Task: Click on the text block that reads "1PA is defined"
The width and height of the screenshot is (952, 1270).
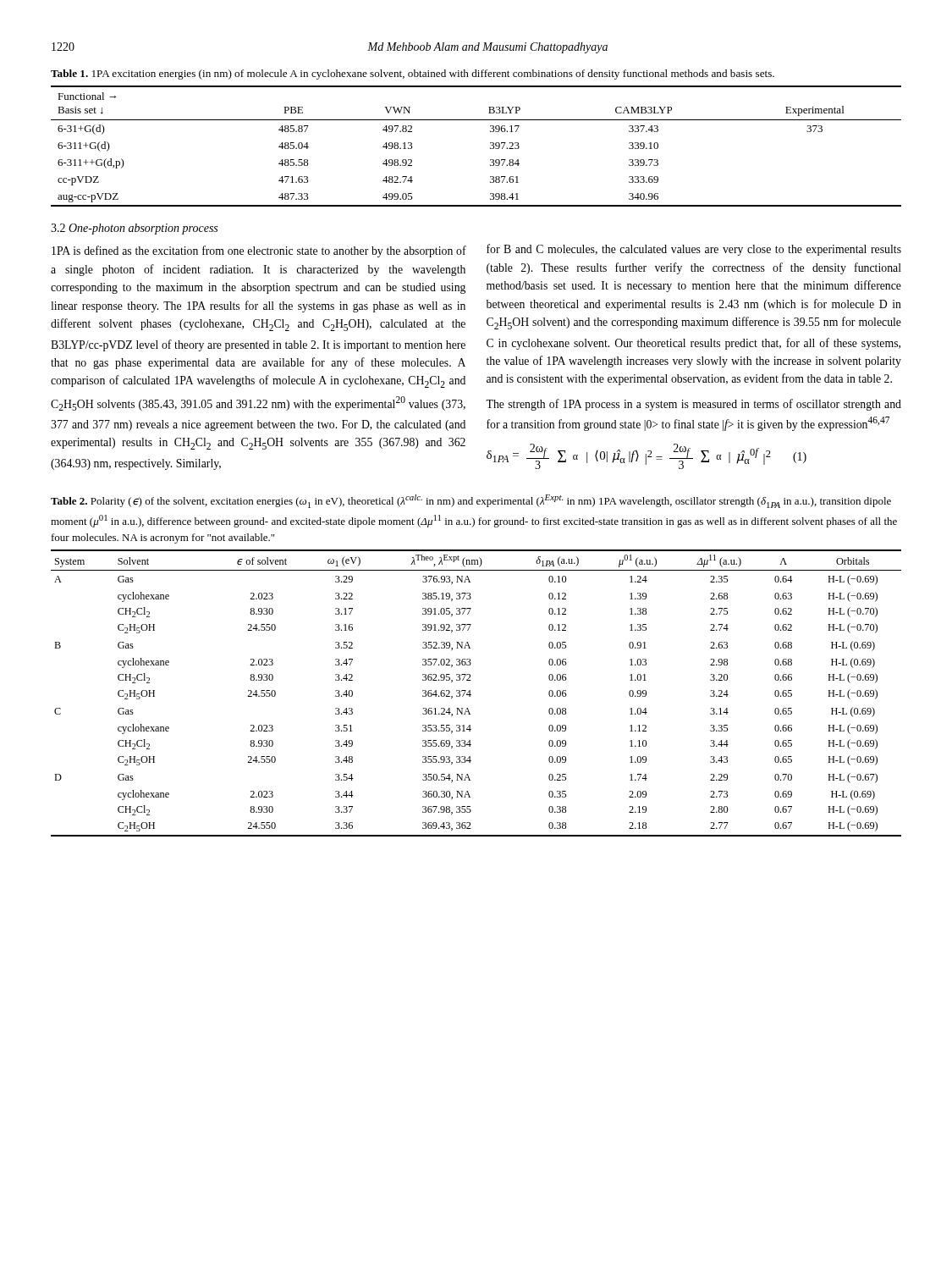Action: coord(258,358)
